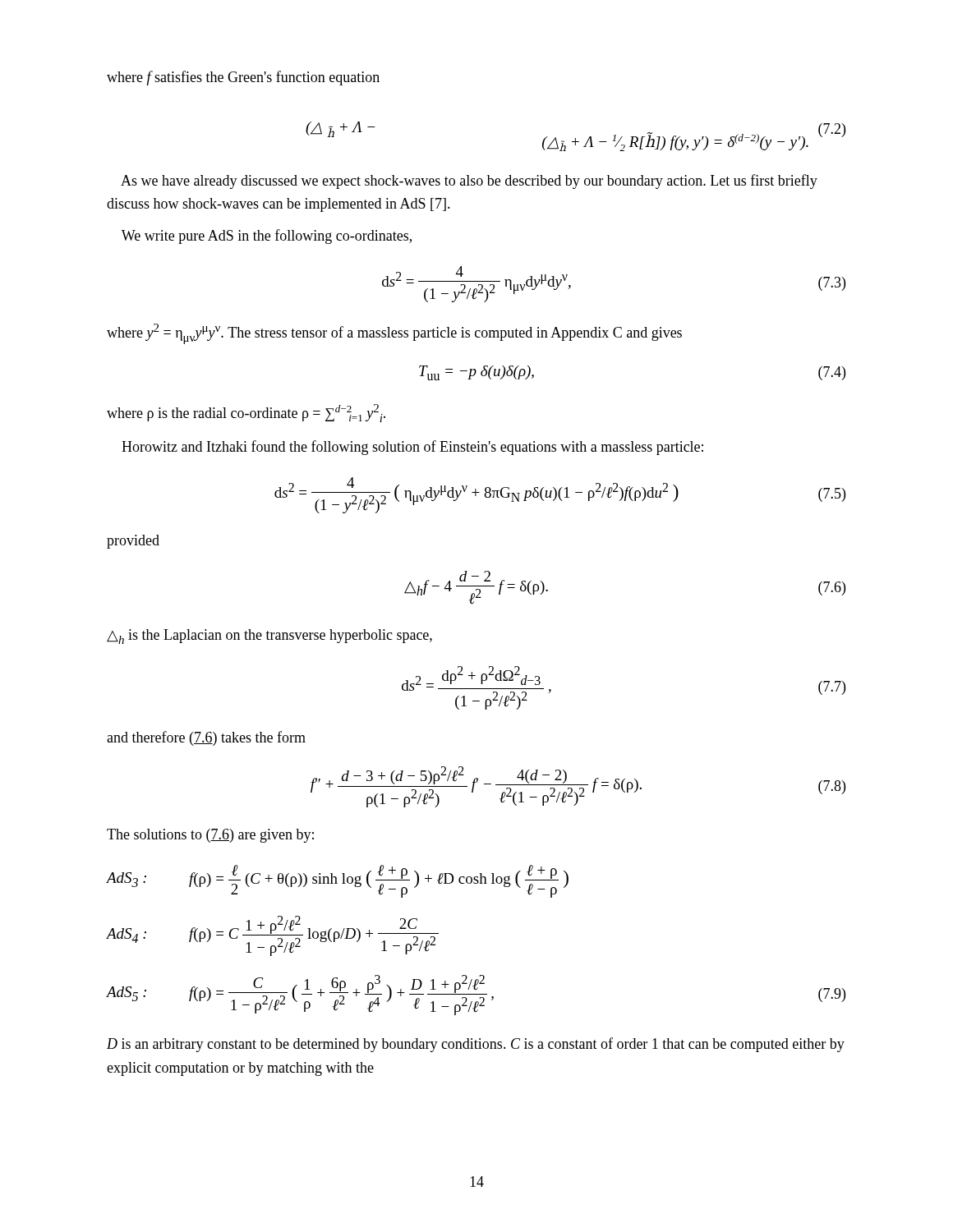Select the text block containing "and therefore (7.6) takes"

206,737
